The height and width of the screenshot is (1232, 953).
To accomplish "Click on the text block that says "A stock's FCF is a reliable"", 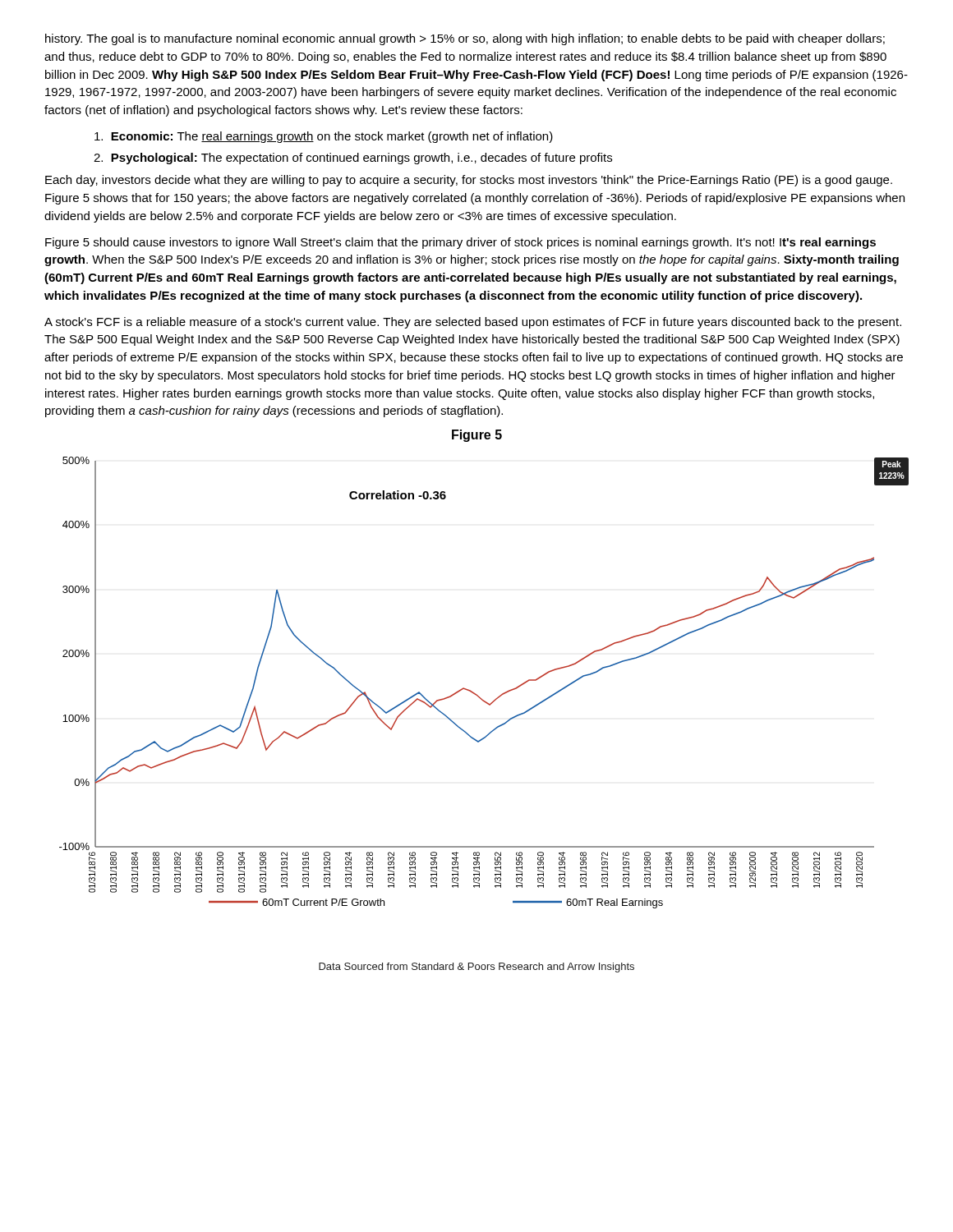I will (474, 366).
